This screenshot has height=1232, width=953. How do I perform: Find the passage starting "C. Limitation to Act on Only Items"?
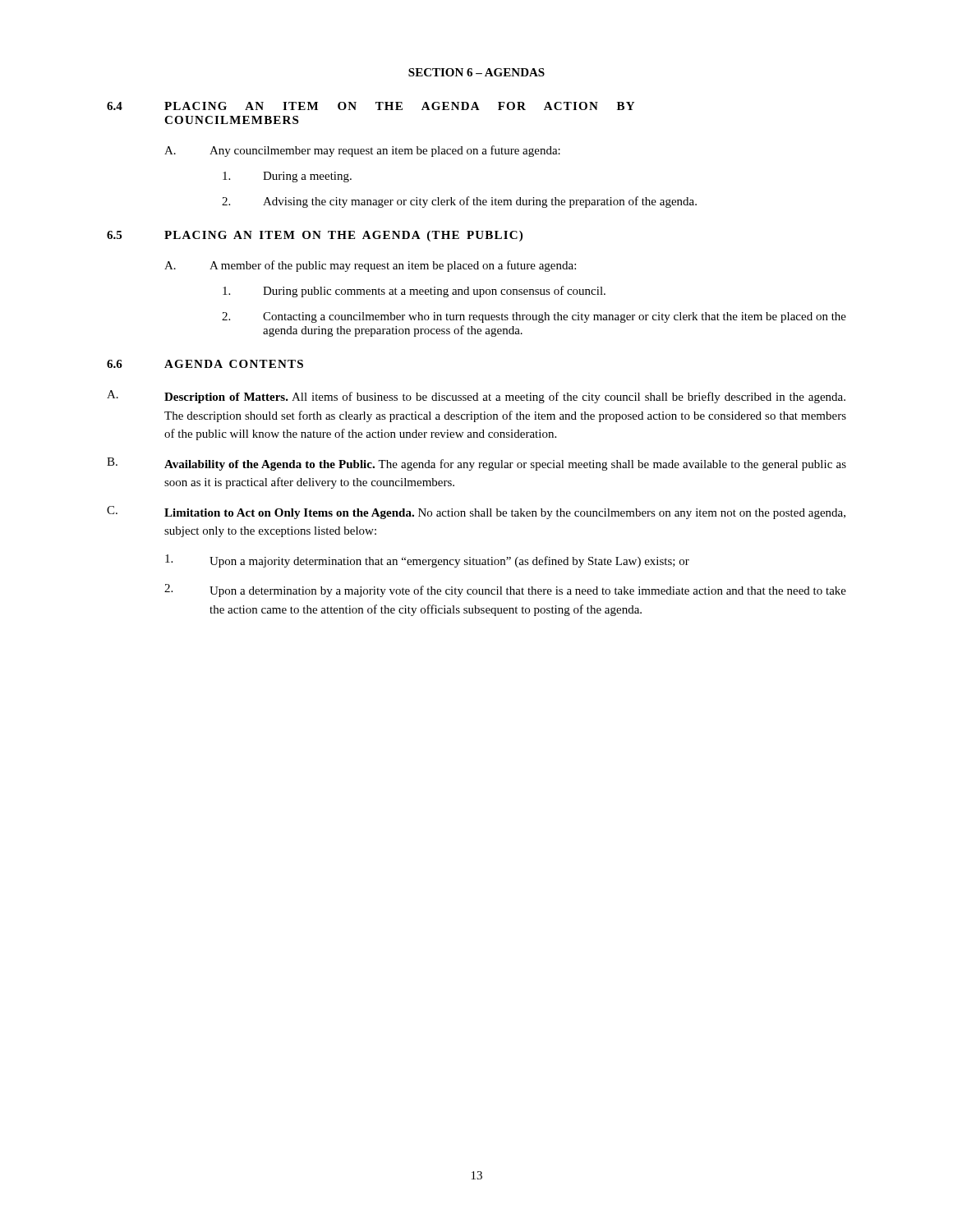click(x=476, y=522)
